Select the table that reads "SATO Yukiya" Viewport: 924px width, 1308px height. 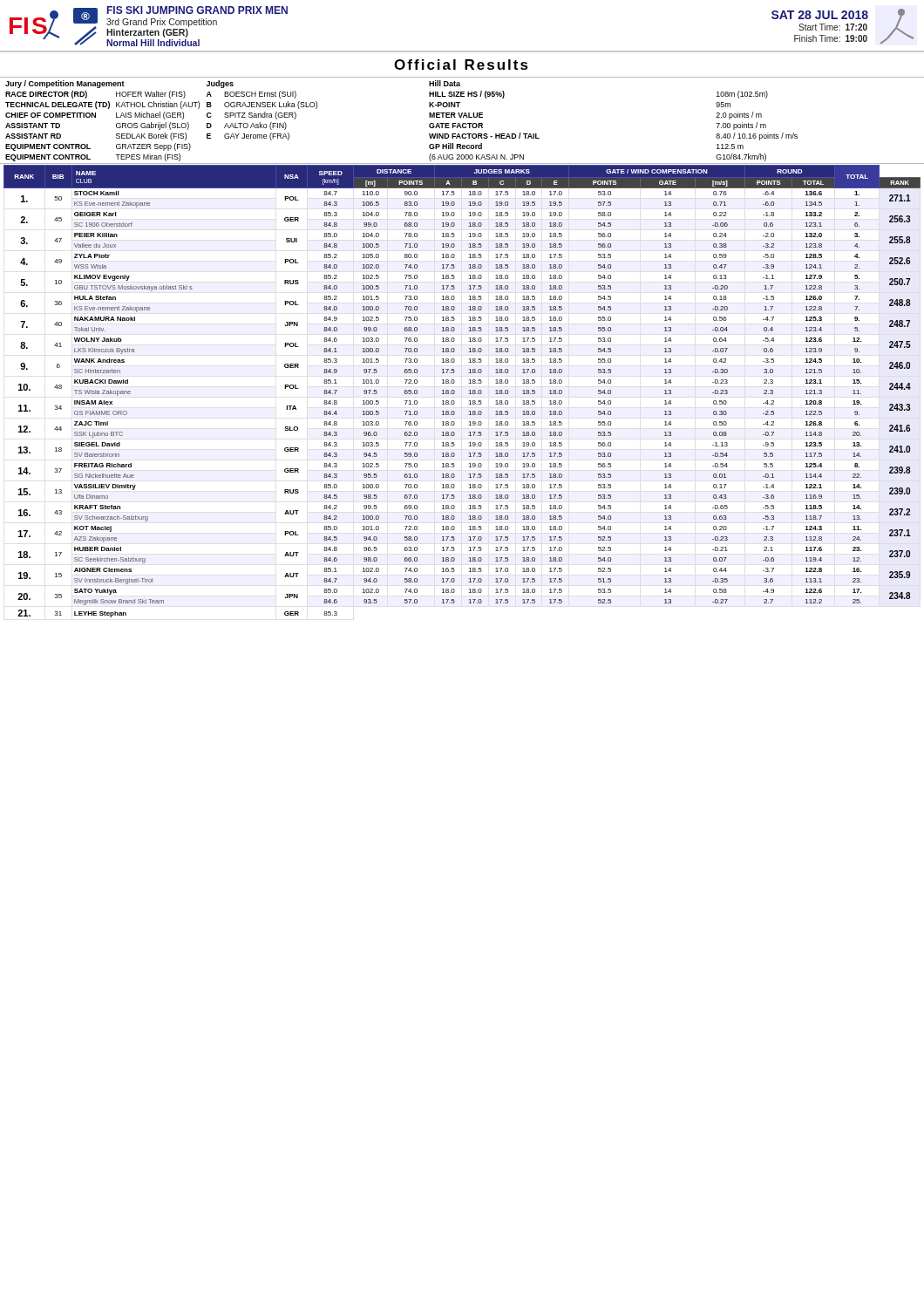(462, 392)
